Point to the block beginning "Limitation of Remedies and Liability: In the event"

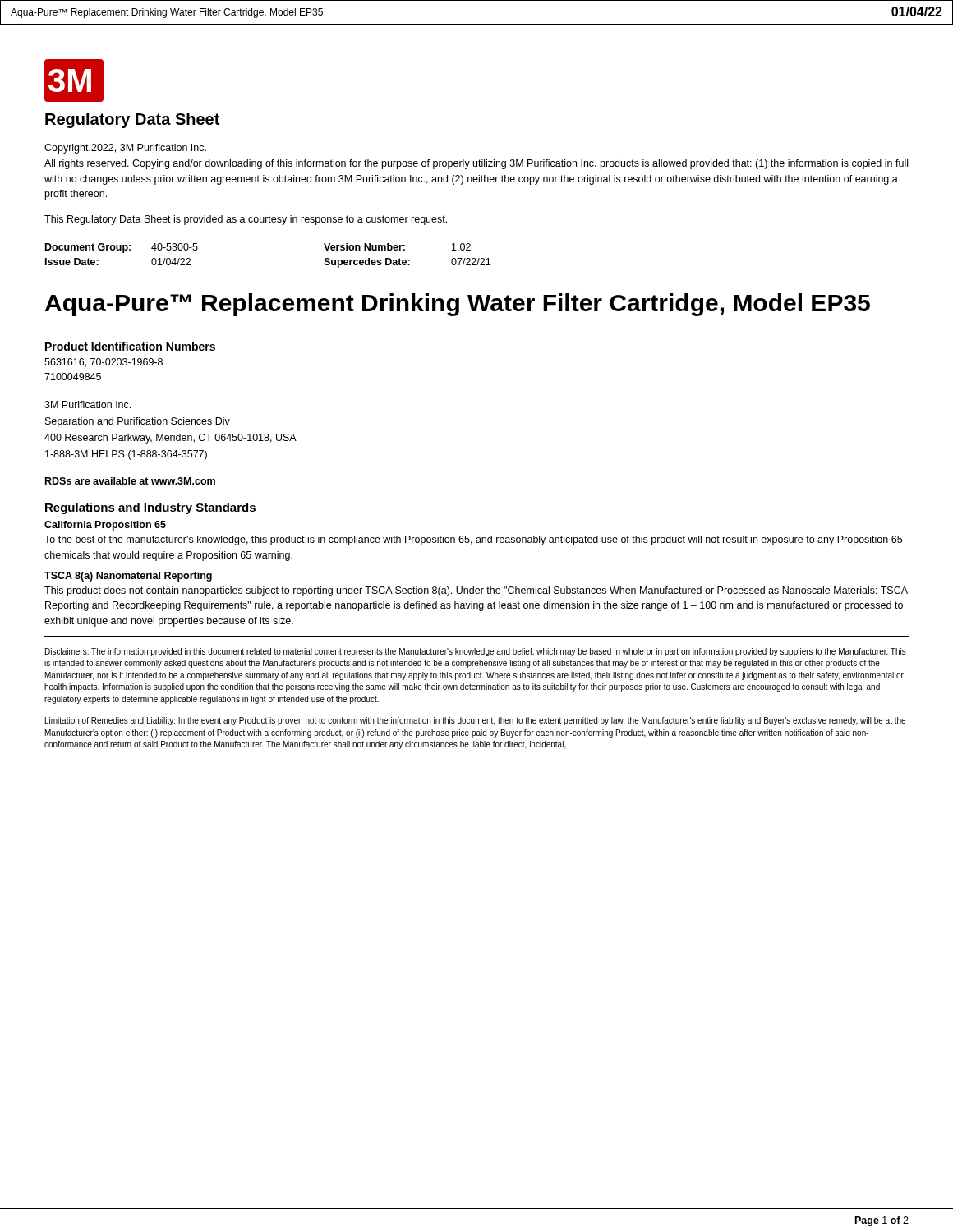click(475, 733)
